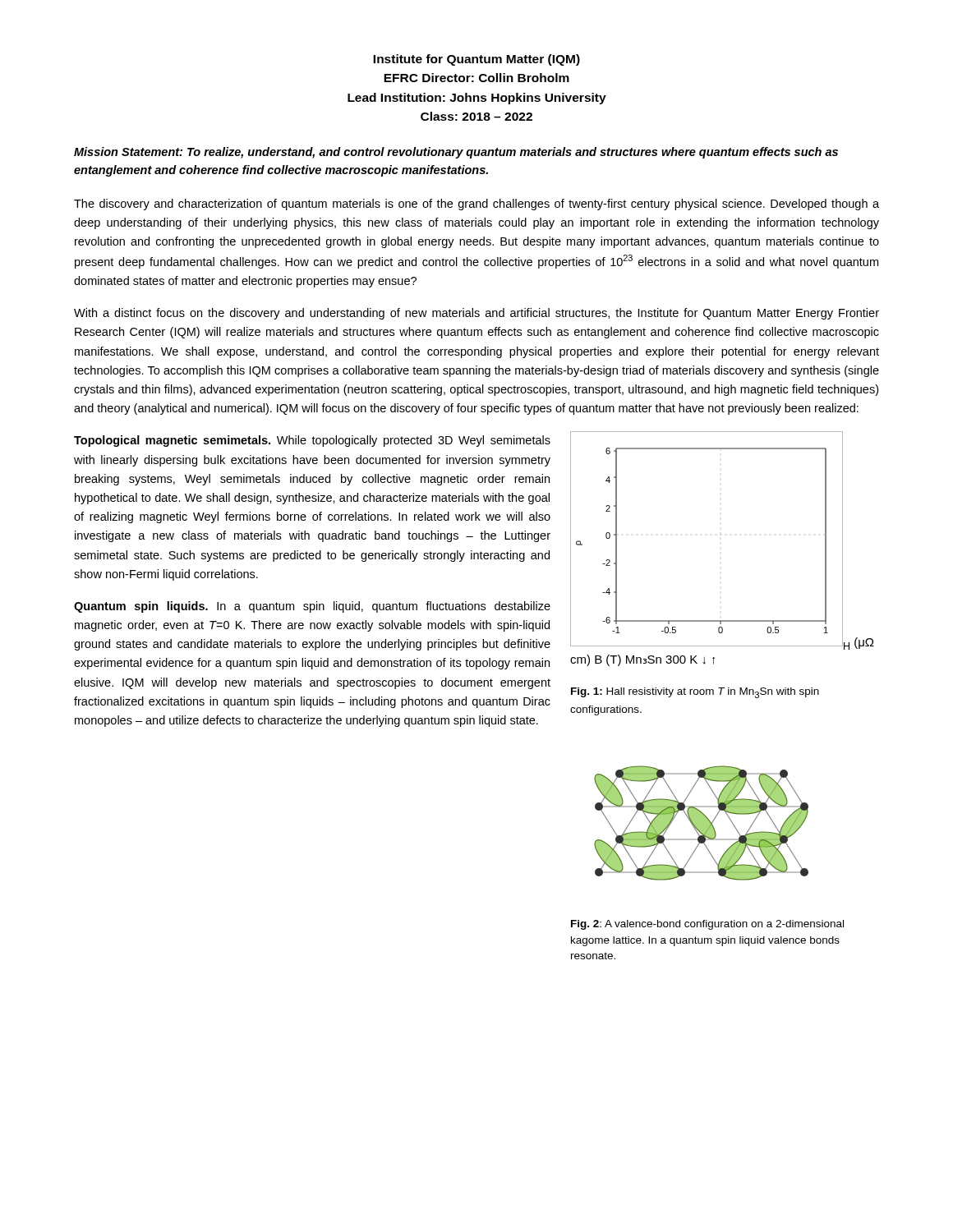Screen dimensions: 1232x953
Task: Click on the passage starting "Quantum spin liquids. In a quantum spin"
Action: click(x=312, y=663)
